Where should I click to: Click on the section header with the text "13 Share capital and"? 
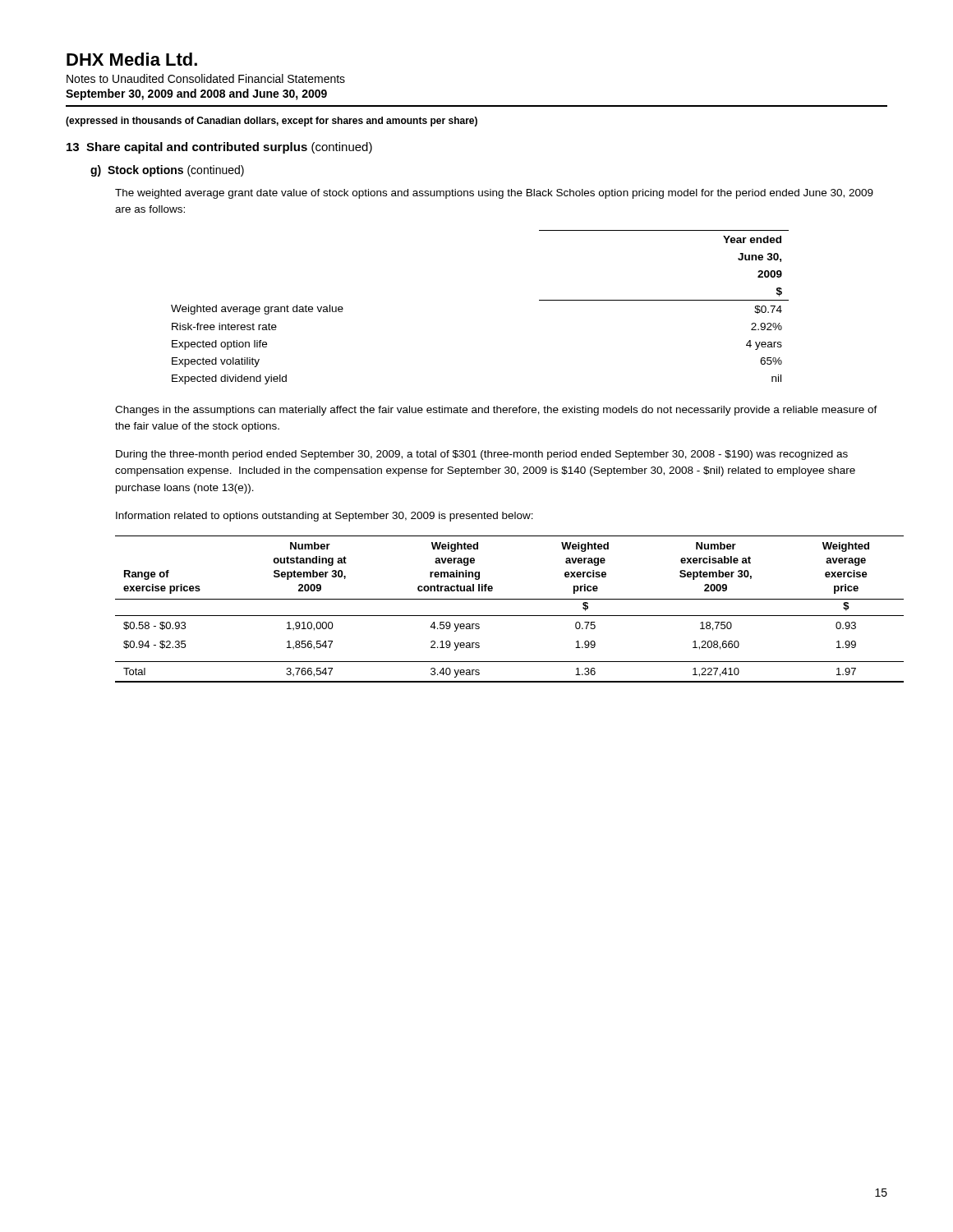tap(219, 147)
